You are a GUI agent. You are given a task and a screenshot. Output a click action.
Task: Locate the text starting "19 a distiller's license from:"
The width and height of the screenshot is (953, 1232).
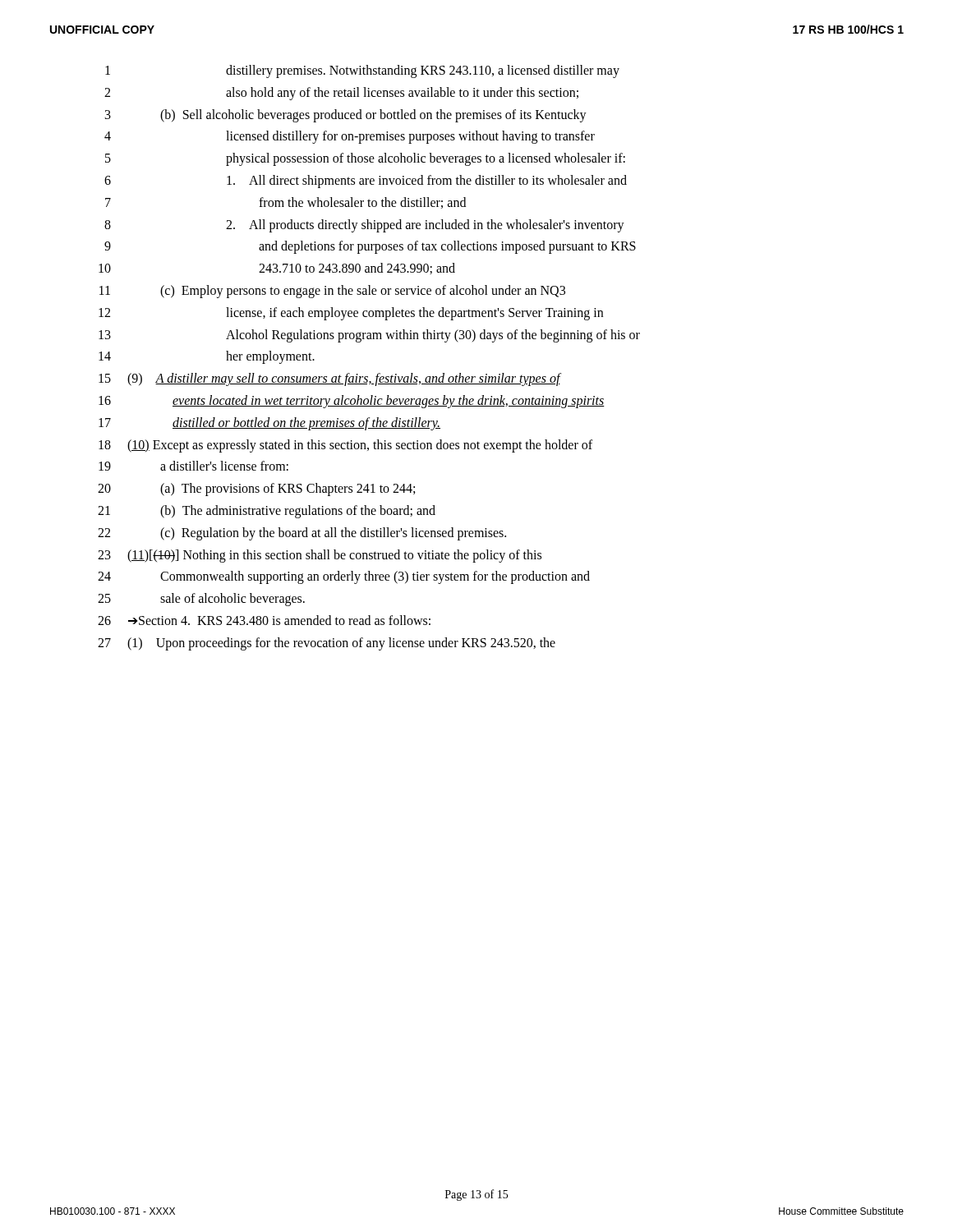tap(193, 466)
